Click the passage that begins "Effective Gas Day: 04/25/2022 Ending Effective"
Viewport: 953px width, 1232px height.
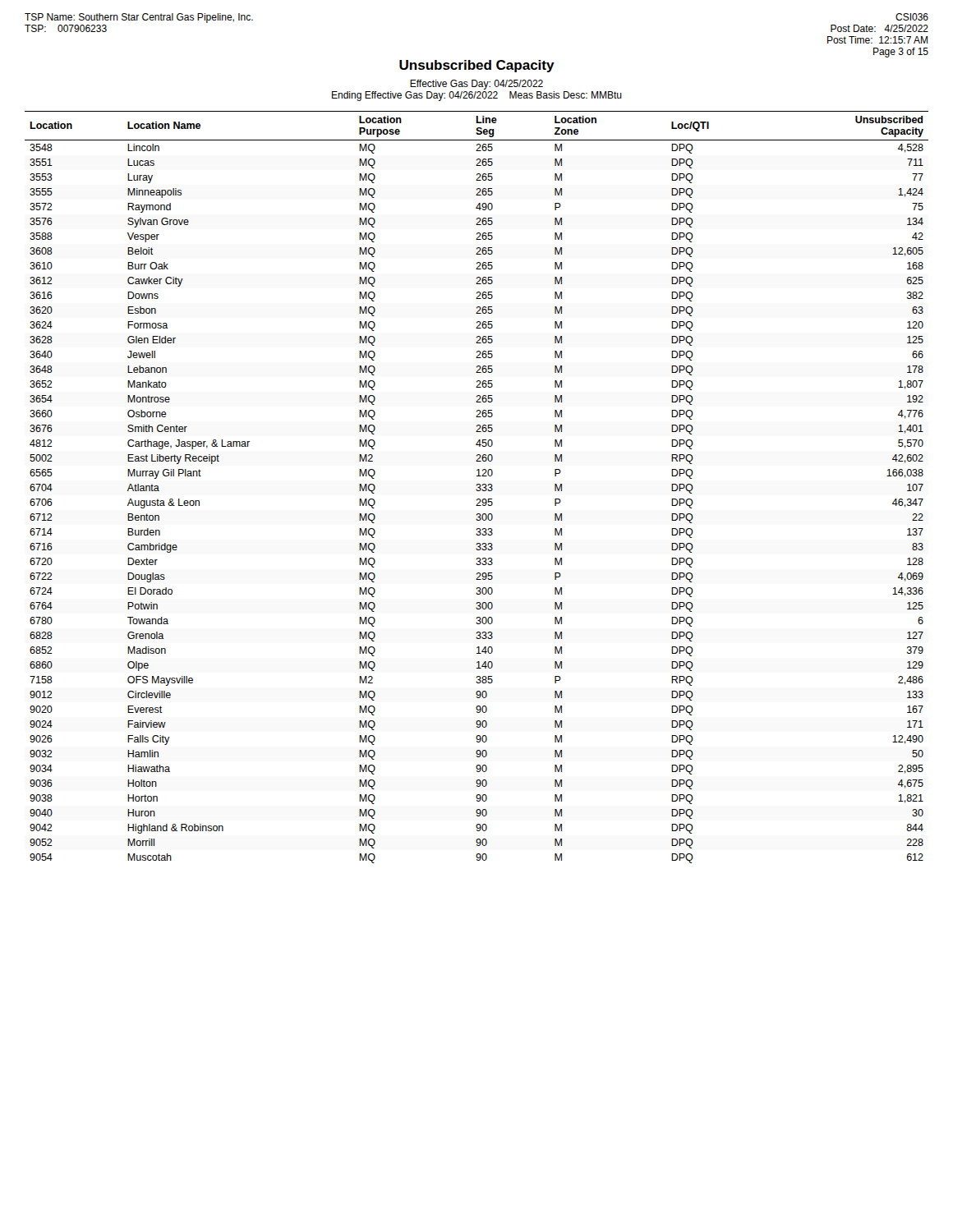point(476,90)
